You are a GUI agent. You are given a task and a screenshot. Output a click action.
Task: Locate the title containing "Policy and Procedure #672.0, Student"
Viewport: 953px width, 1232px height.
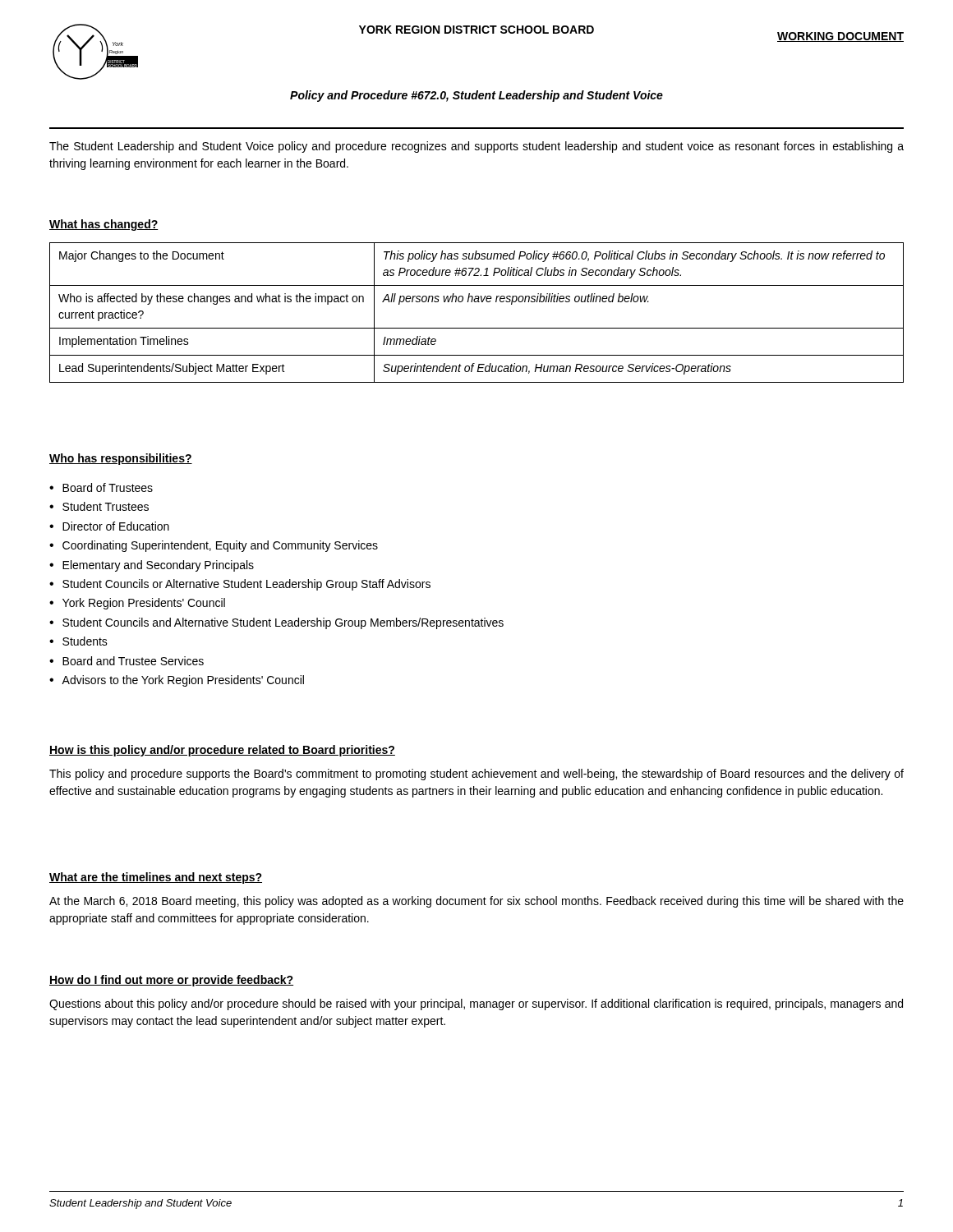pos(476,95)
